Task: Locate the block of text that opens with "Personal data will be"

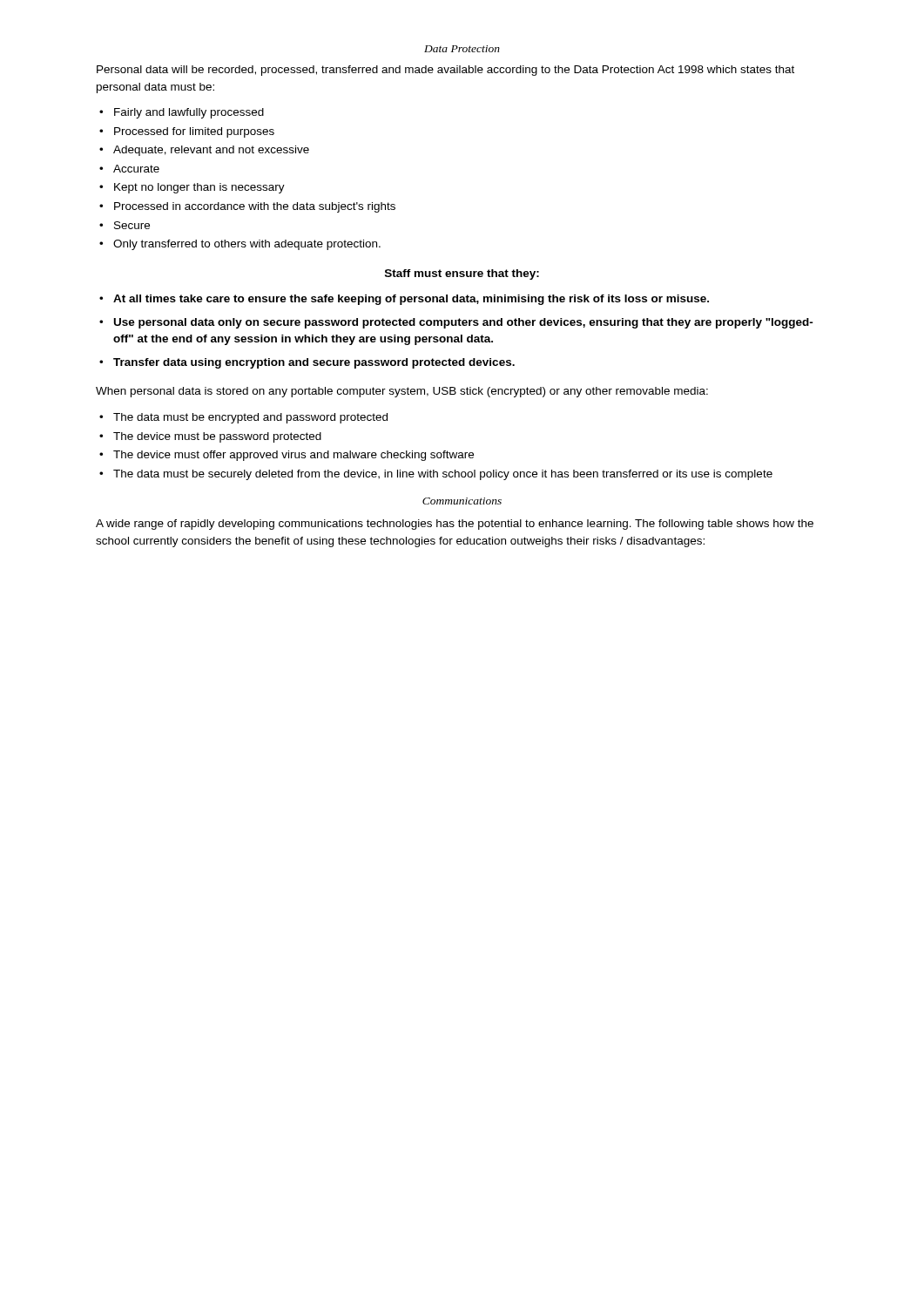Action: click(445, 78)
